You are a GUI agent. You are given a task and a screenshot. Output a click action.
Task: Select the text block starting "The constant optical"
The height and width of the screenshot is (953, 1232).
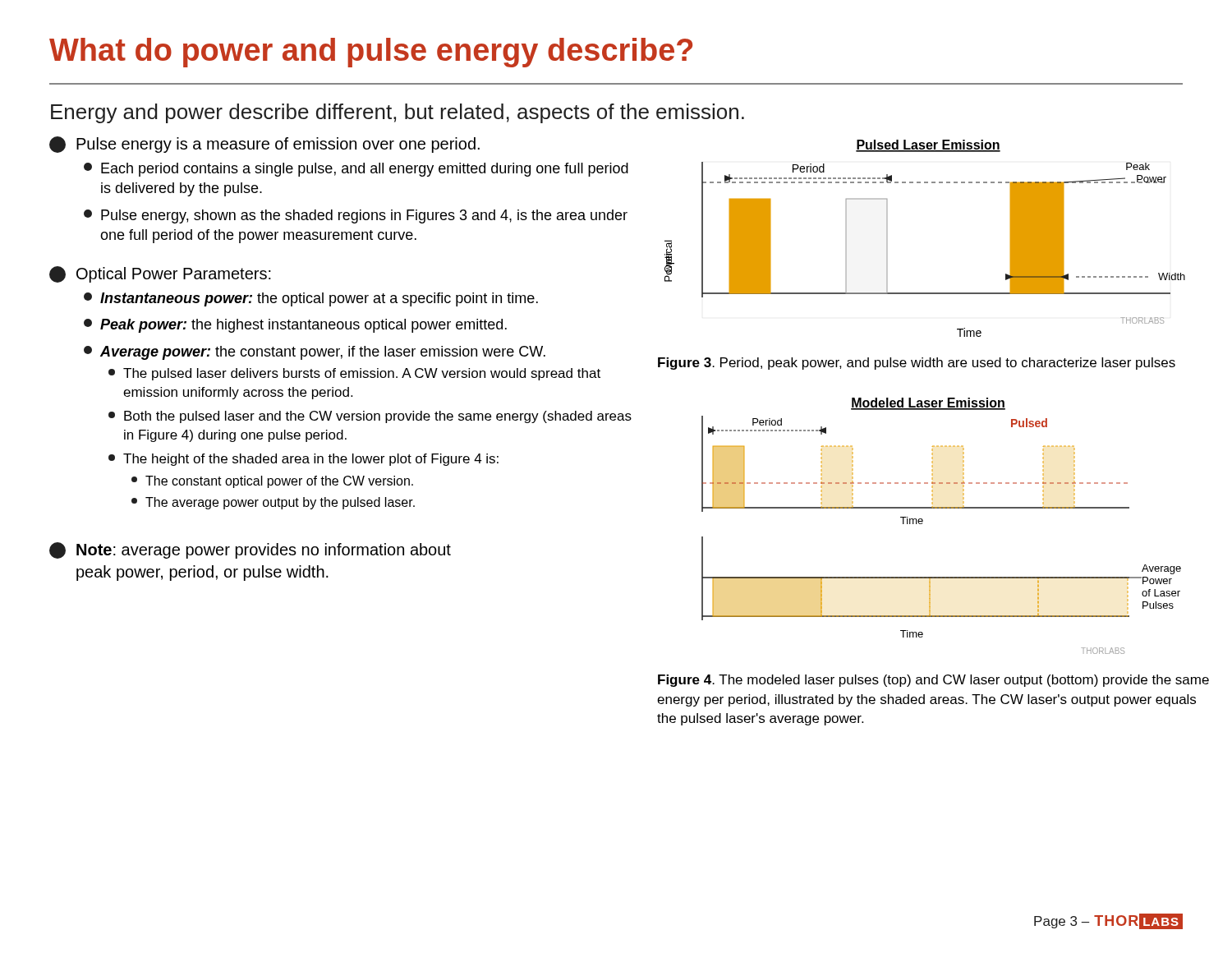[280, 481]
